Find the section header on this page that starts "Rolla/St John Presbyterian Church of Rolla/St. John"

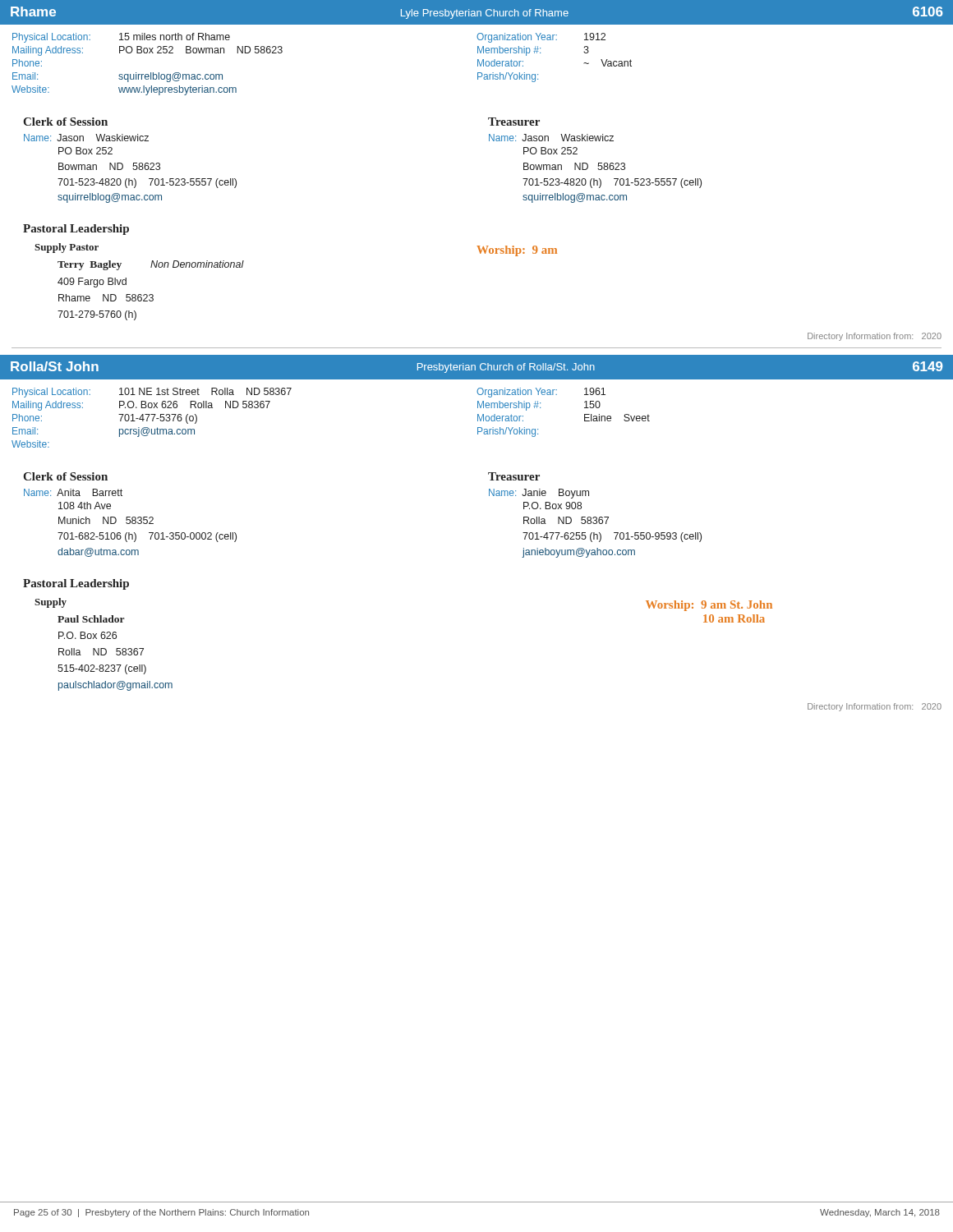tap(476, 367)
